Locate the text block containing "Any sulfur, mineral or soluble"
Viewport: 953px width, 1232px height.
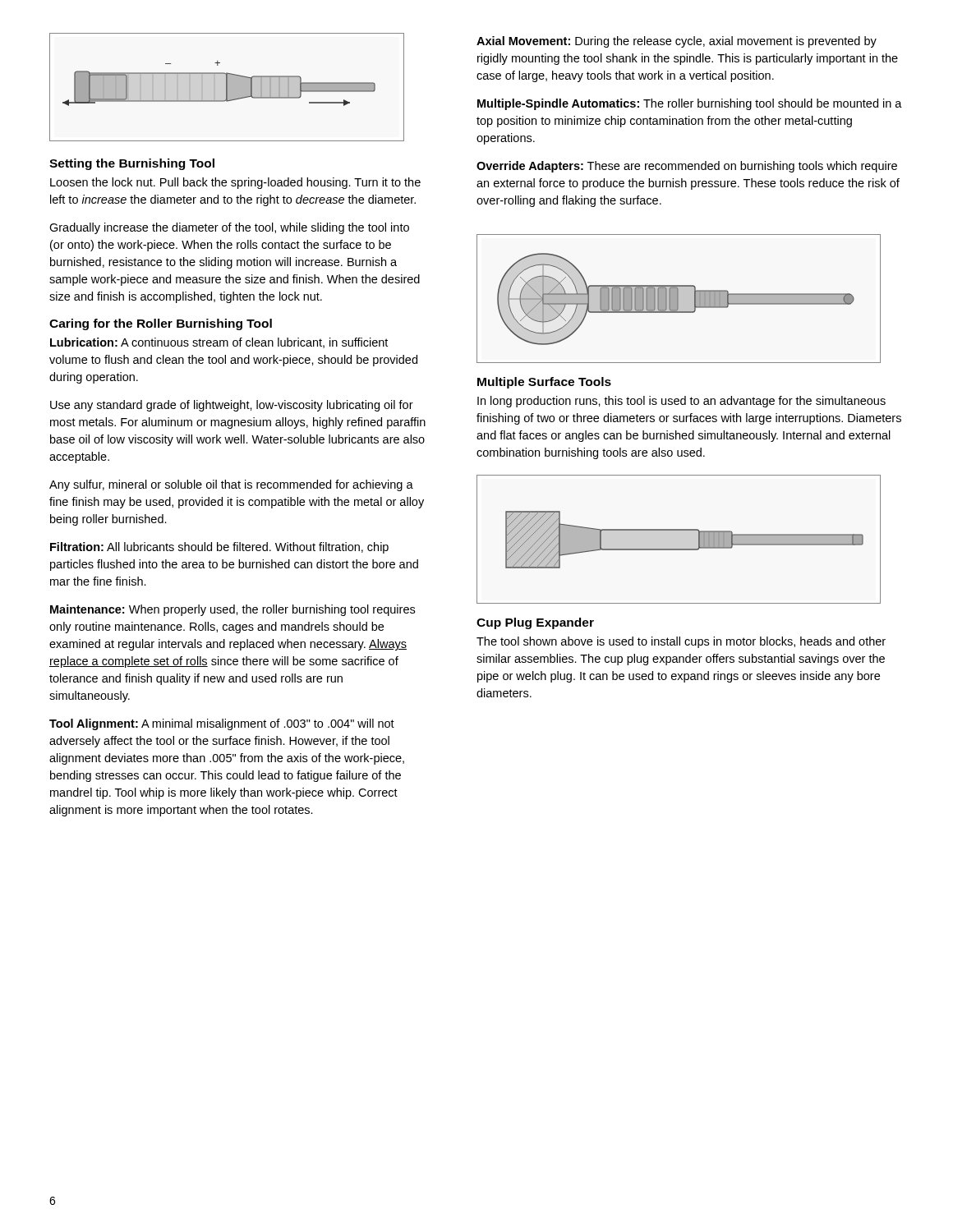click(237, 502)
